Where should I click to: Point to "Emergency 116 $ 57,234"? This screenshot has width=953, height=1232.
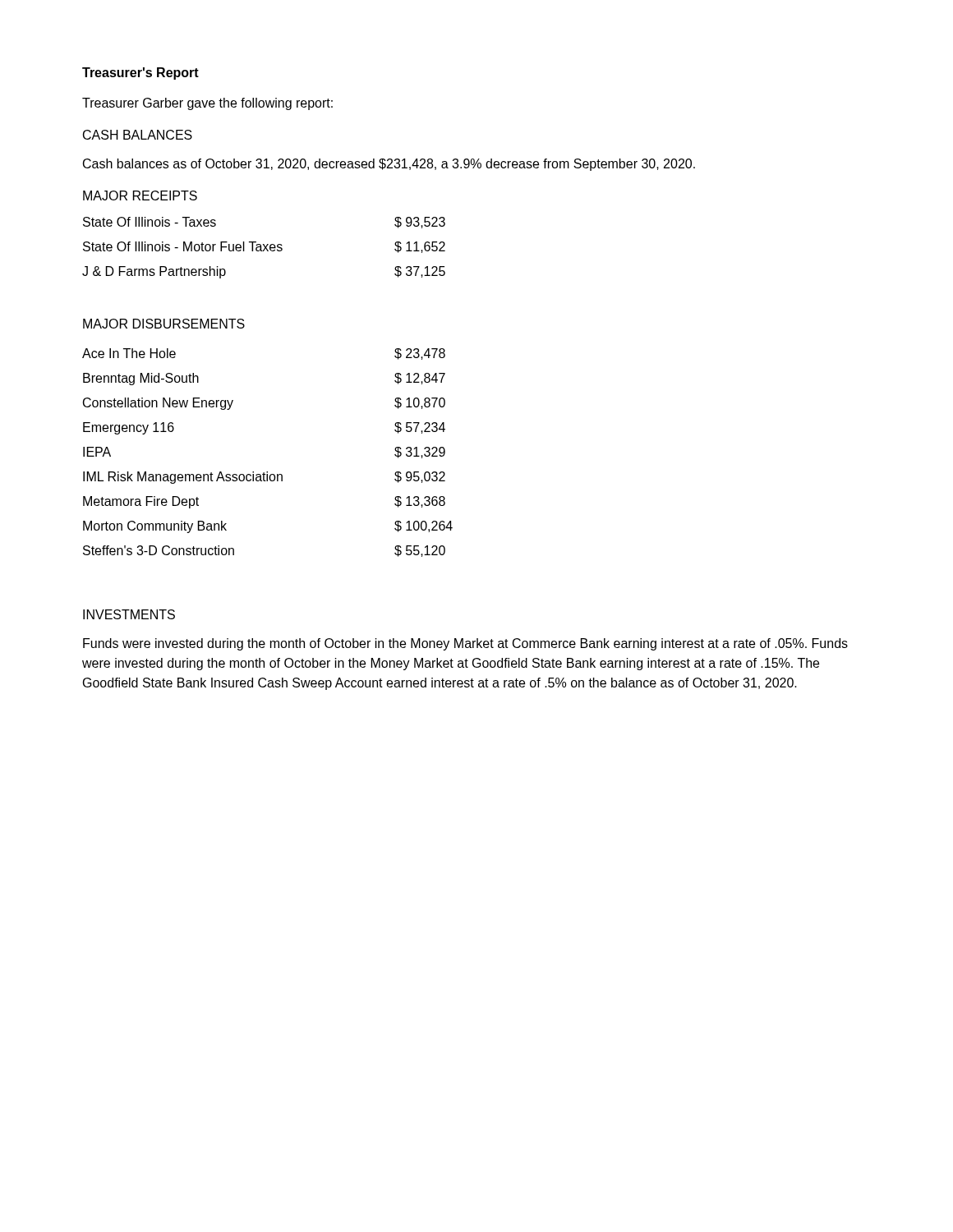130,428
